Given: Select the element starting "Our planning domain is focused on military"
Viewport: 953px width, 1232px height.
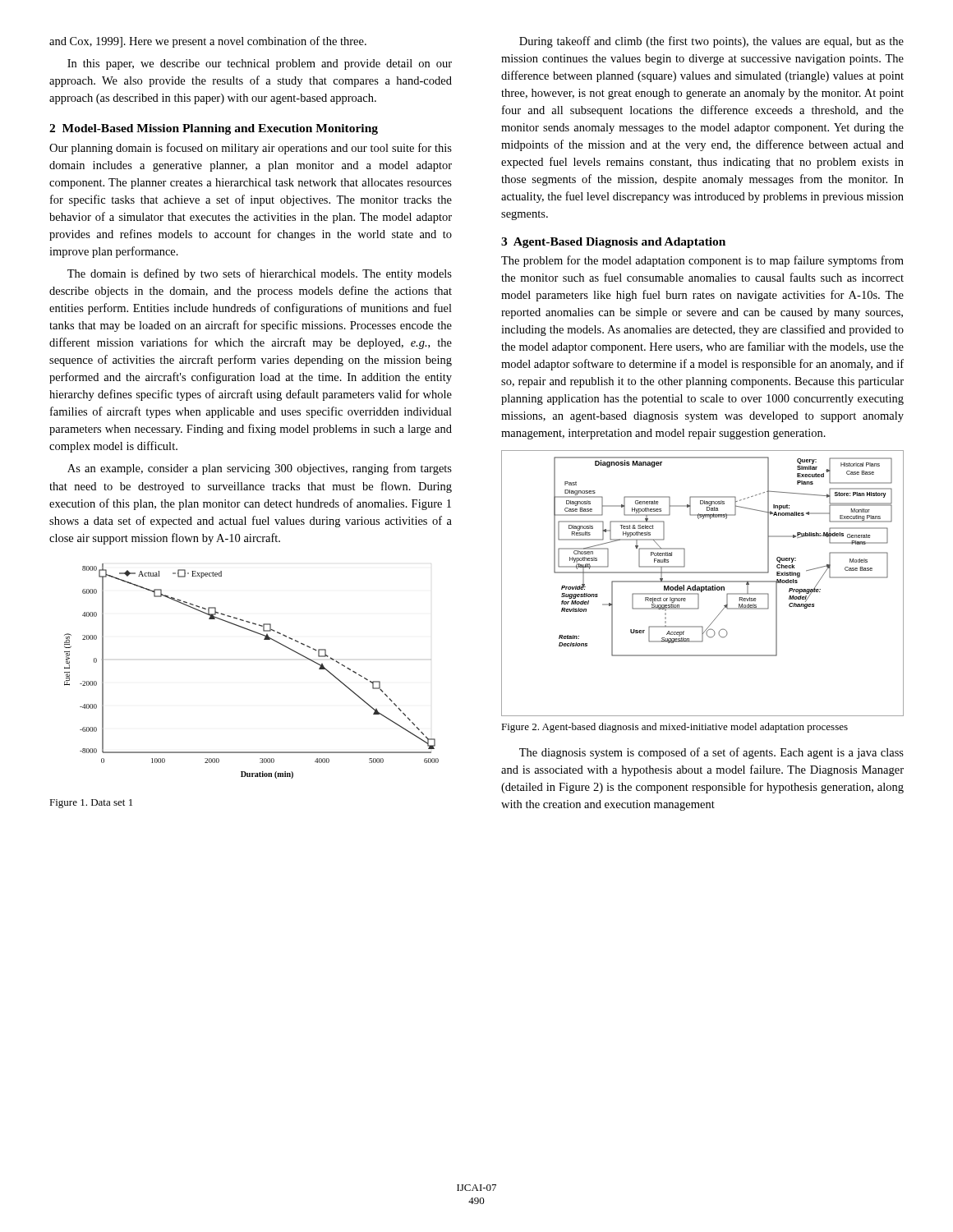Looking at the screenshot, I should pyautogui.click(x=251, y=343).
